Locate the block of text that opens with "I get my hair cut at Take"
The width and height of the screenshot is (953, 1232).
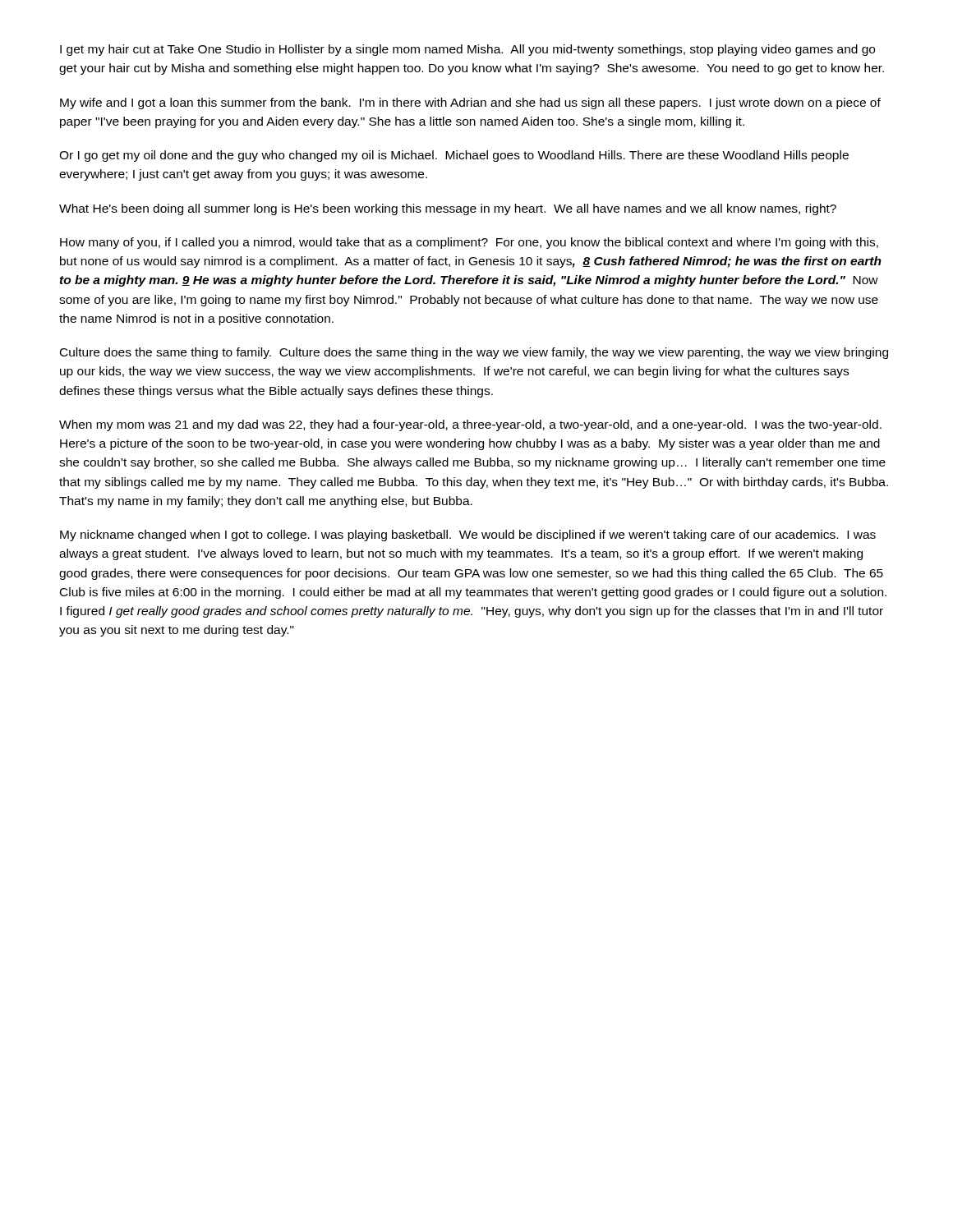click(x=472, y=58)
